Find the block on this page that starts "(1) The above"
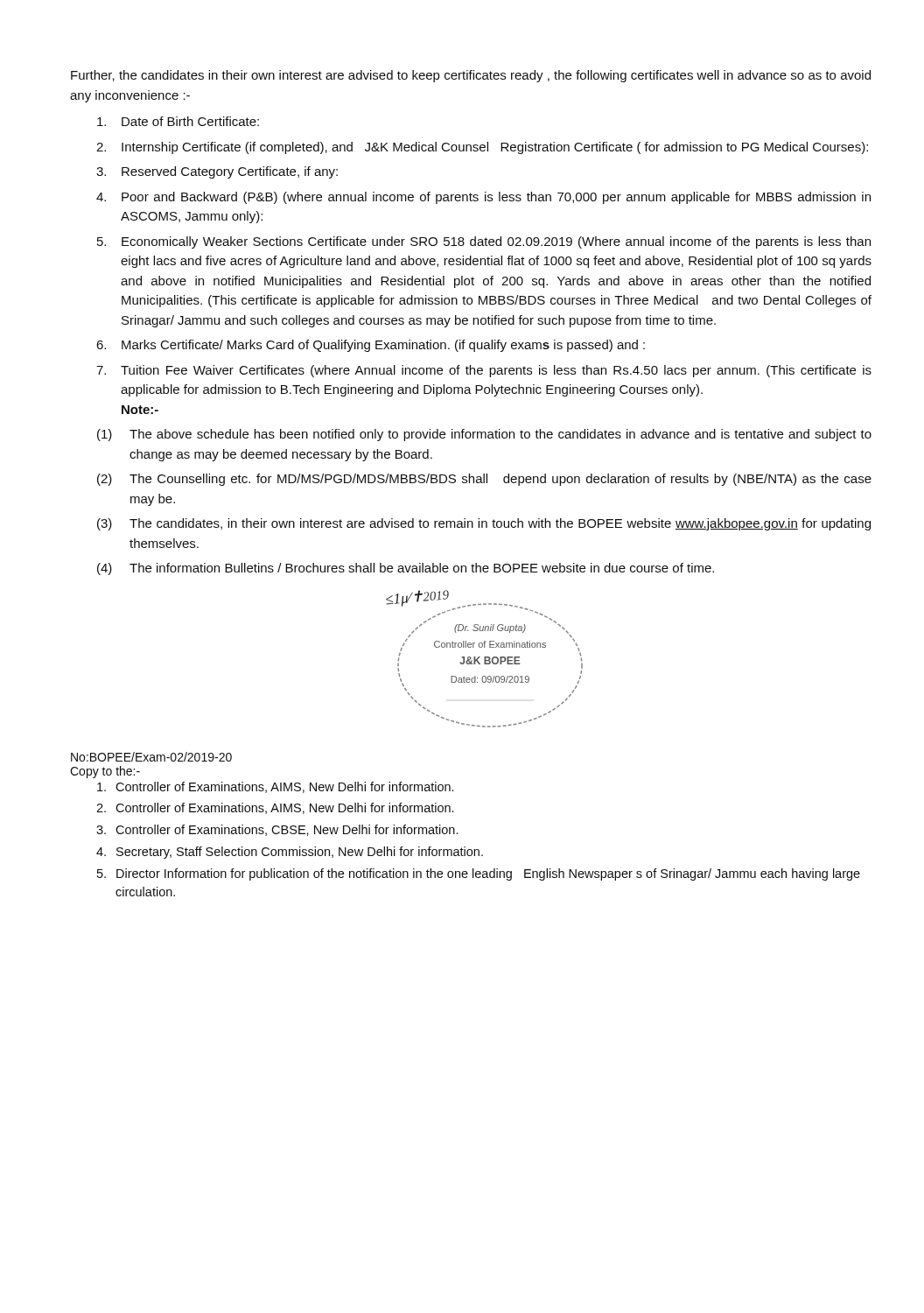 (x=484, y=444)
